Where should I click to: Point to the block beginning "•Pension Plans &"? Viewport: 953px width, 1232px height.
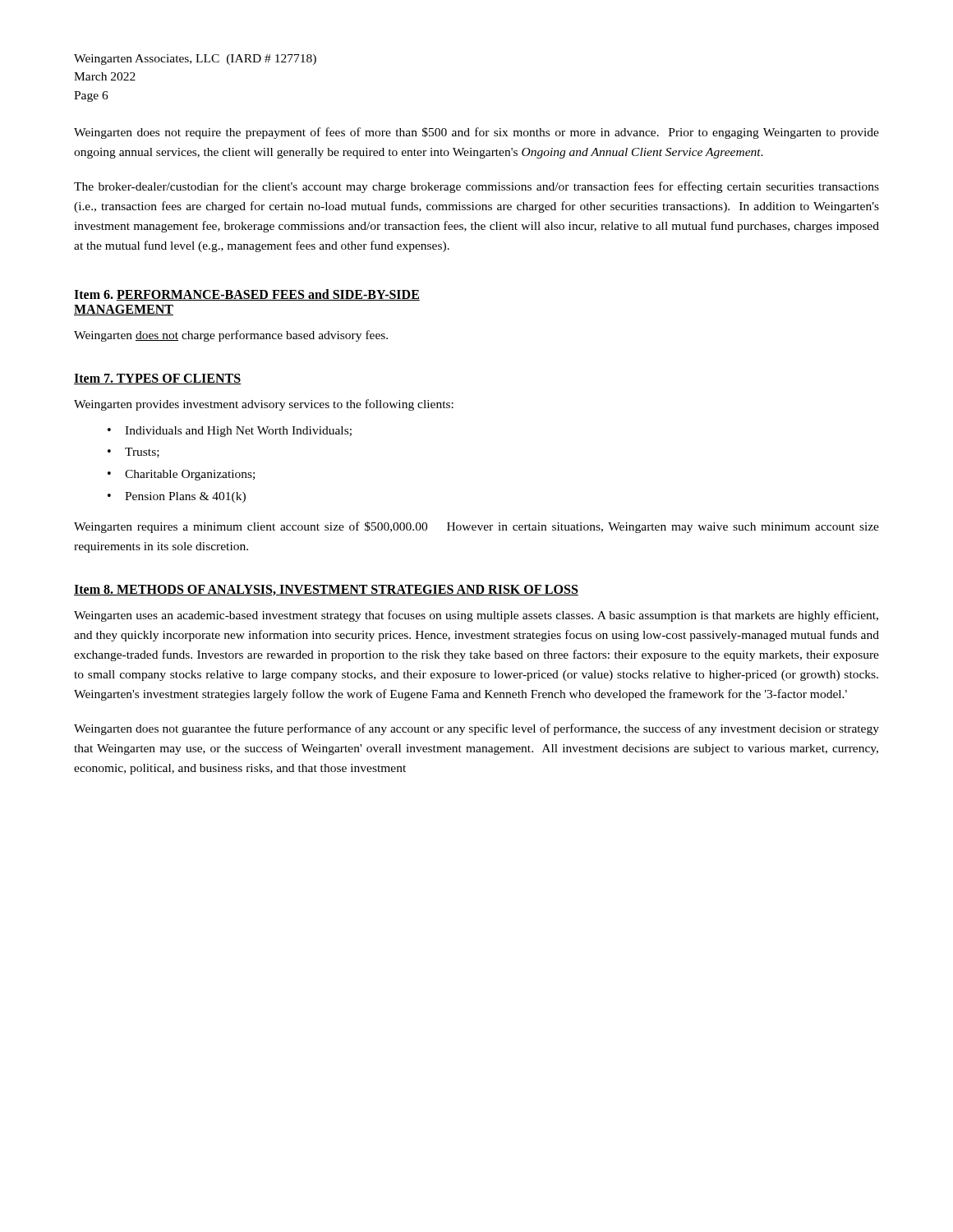[177, 496]
